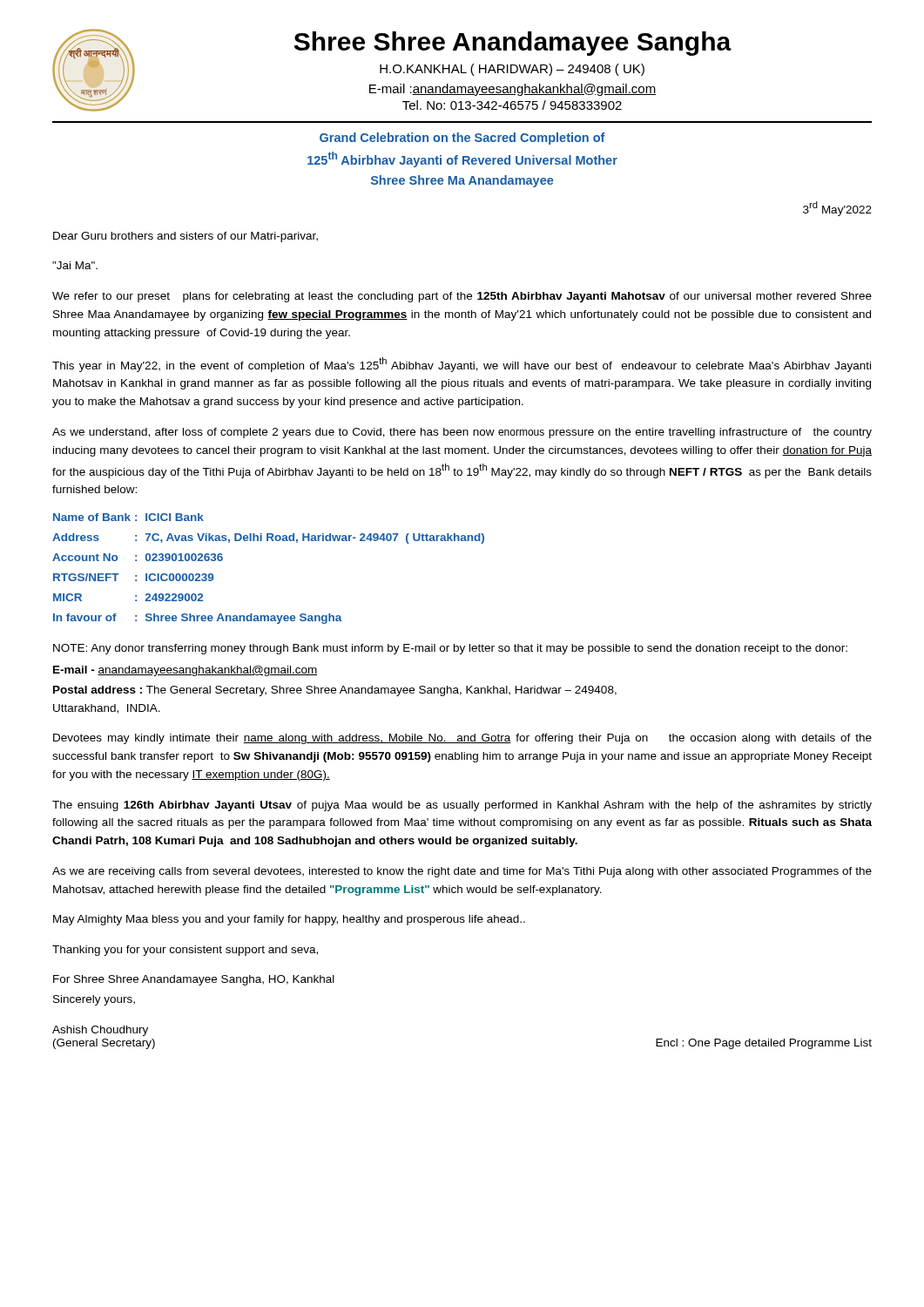The height and width of the screenshot is (1307, 924).
Task: Navigate to the text starting "May Almighty Maa bless you and your"
Action: click(x=462, y=920)
